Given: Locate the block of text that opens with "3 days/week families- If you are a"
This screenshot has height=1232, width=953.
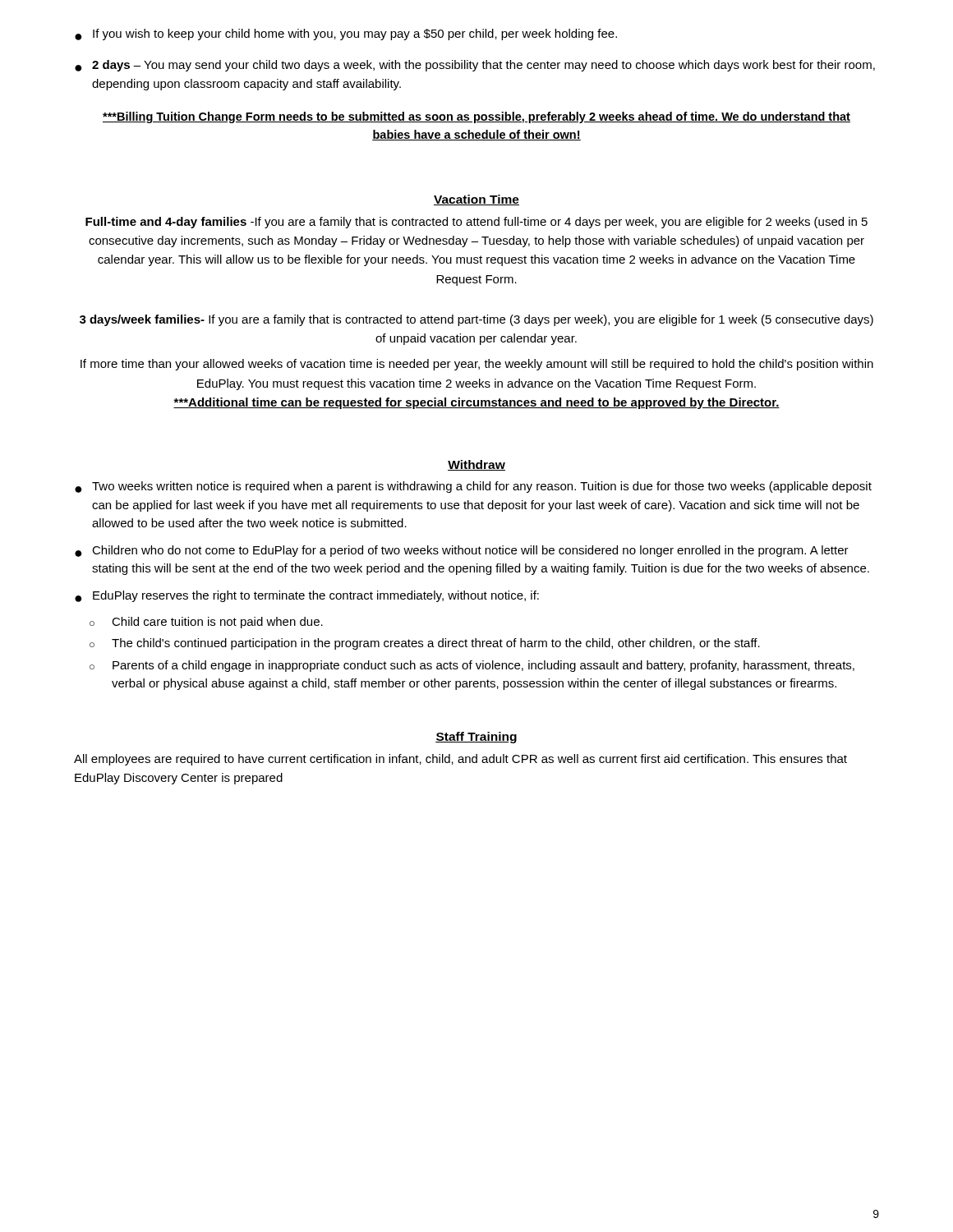Looking at the screenshot, I should tap(476, 329).
